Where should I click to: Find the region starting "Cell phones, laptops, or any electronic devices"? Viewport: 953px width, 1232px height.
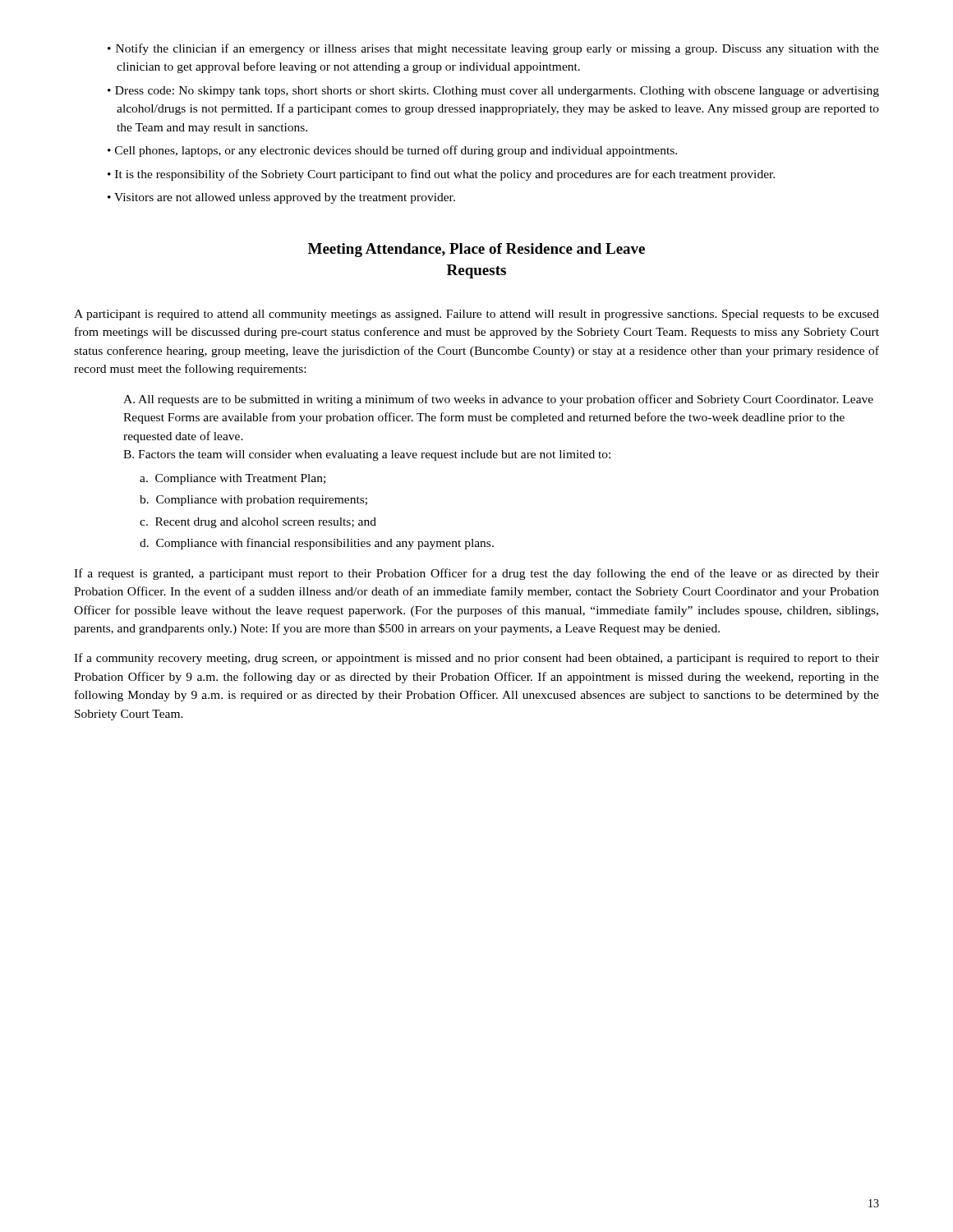(493, 151)
